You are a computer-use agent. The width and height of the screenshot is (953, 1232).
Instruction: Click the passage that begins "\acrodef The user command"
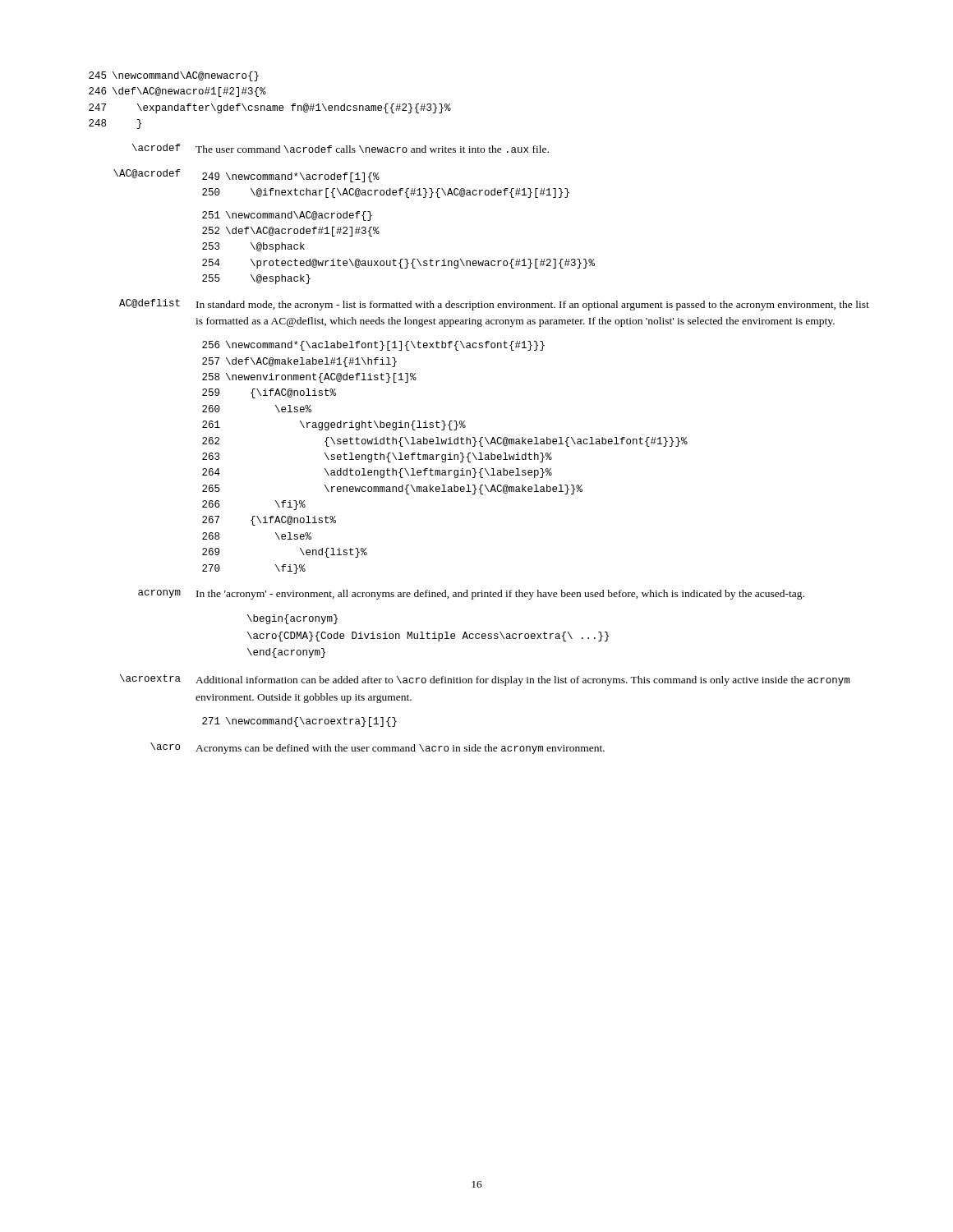476,150
